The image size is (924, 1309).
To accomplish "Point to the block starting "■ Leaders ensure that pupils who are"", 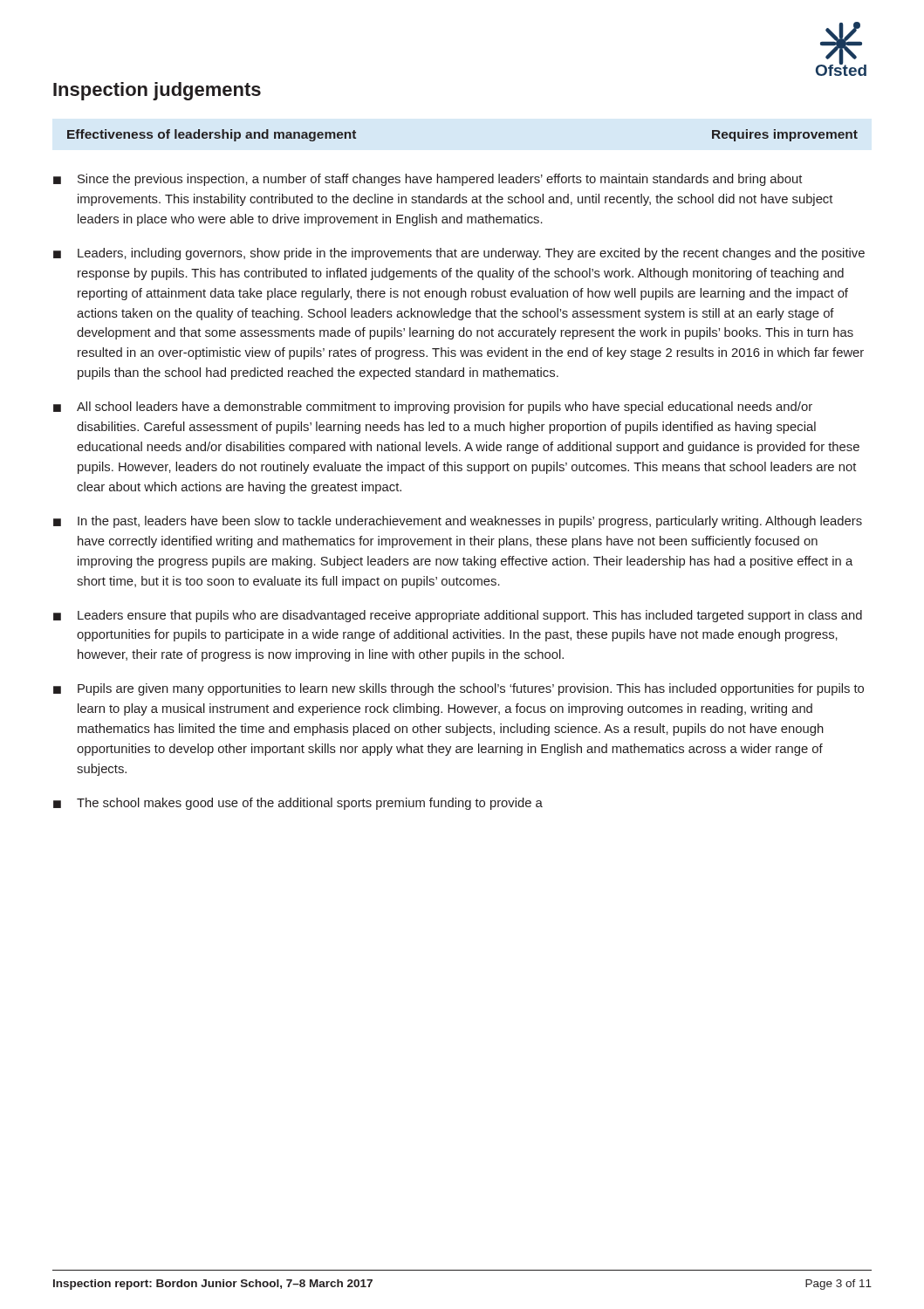I will pos(462,635).
